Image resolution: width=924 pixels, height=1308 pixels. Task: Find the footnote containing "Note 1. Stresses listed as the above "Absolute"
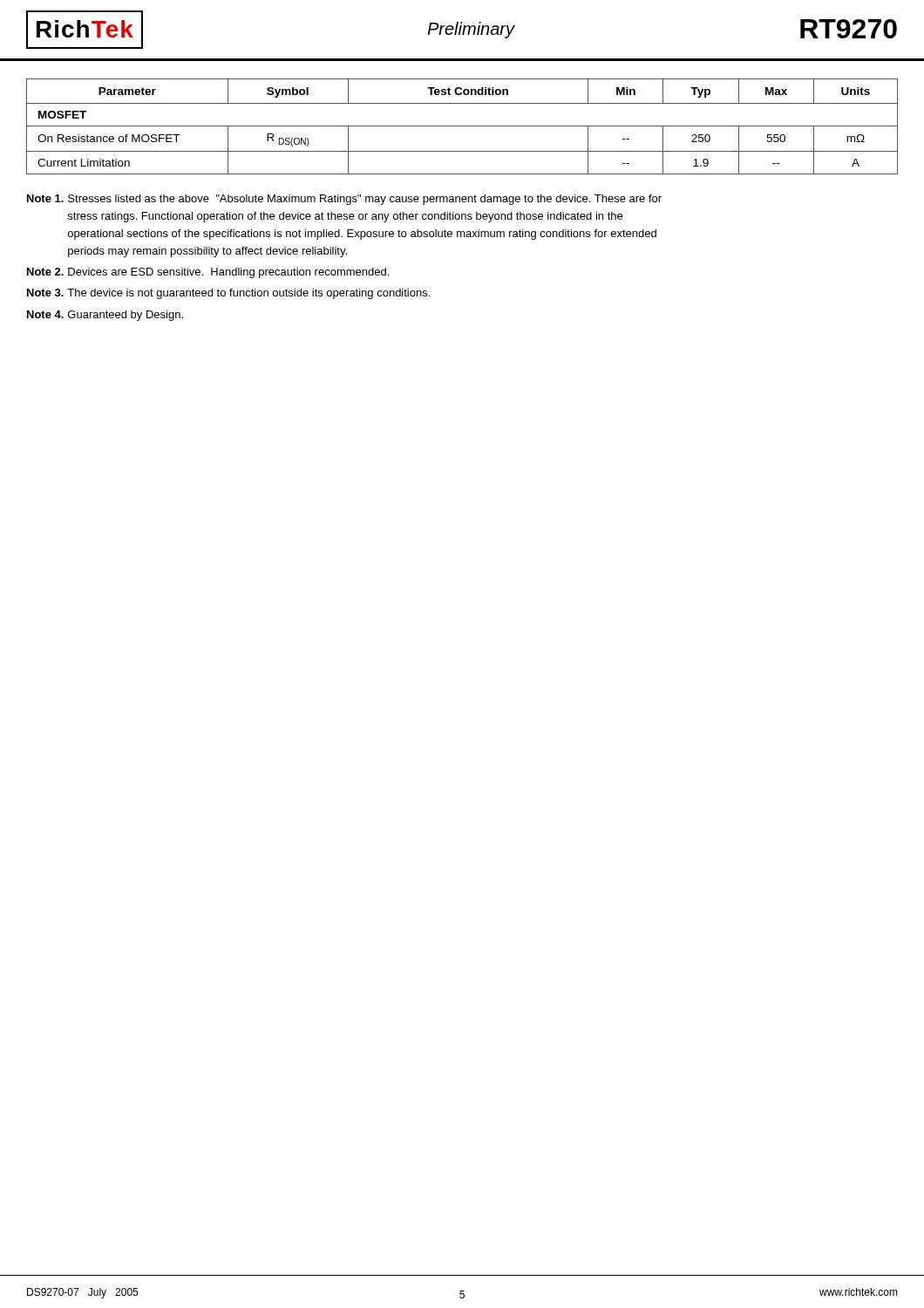(x=344, y=225)
